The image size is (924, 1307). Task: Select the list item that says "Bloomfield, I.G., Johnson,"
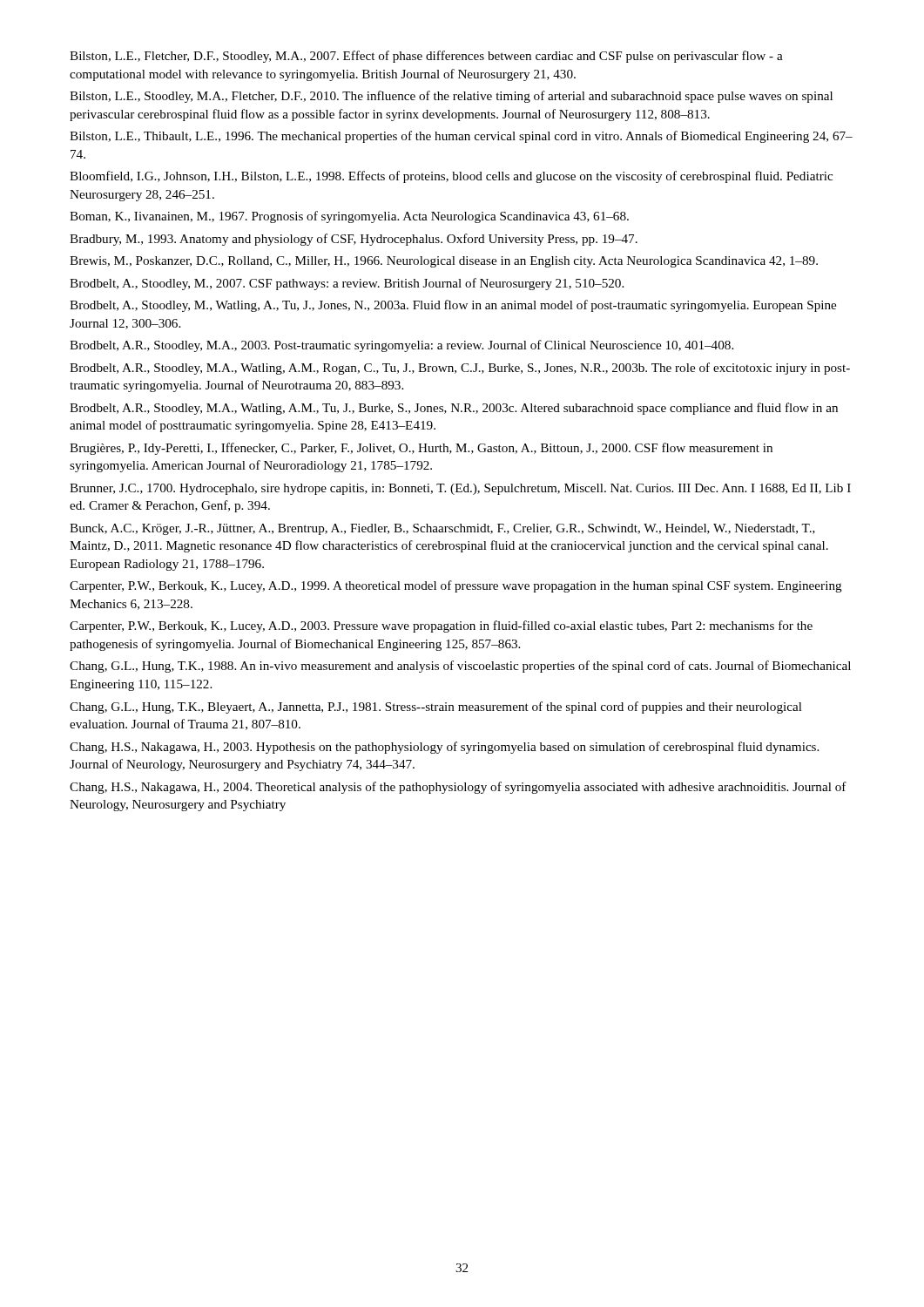coord(451,185)
